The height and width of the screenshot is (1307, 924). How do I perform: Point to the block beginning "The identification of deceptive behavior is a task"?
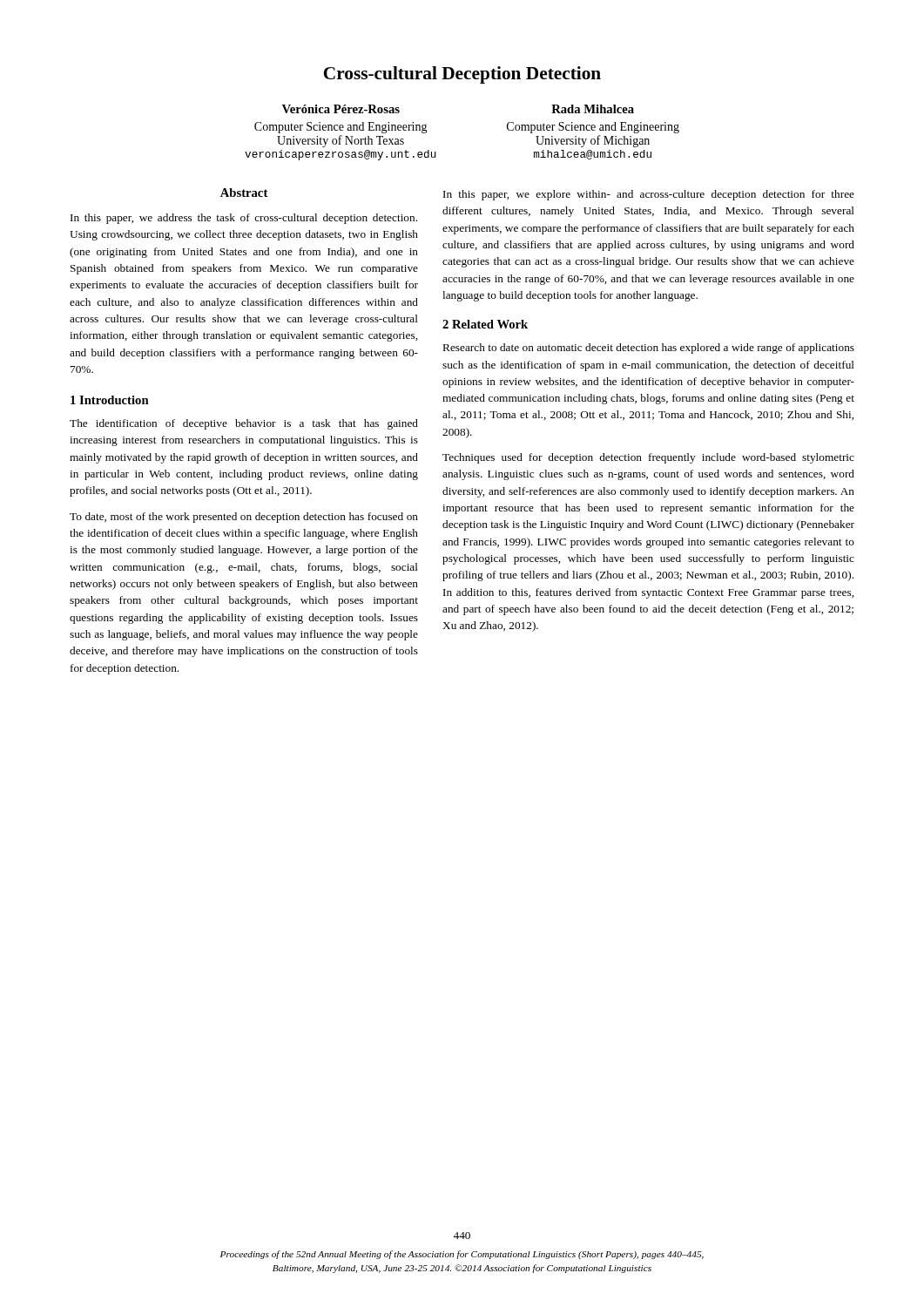pyautogui.click(x=244, y=457)
